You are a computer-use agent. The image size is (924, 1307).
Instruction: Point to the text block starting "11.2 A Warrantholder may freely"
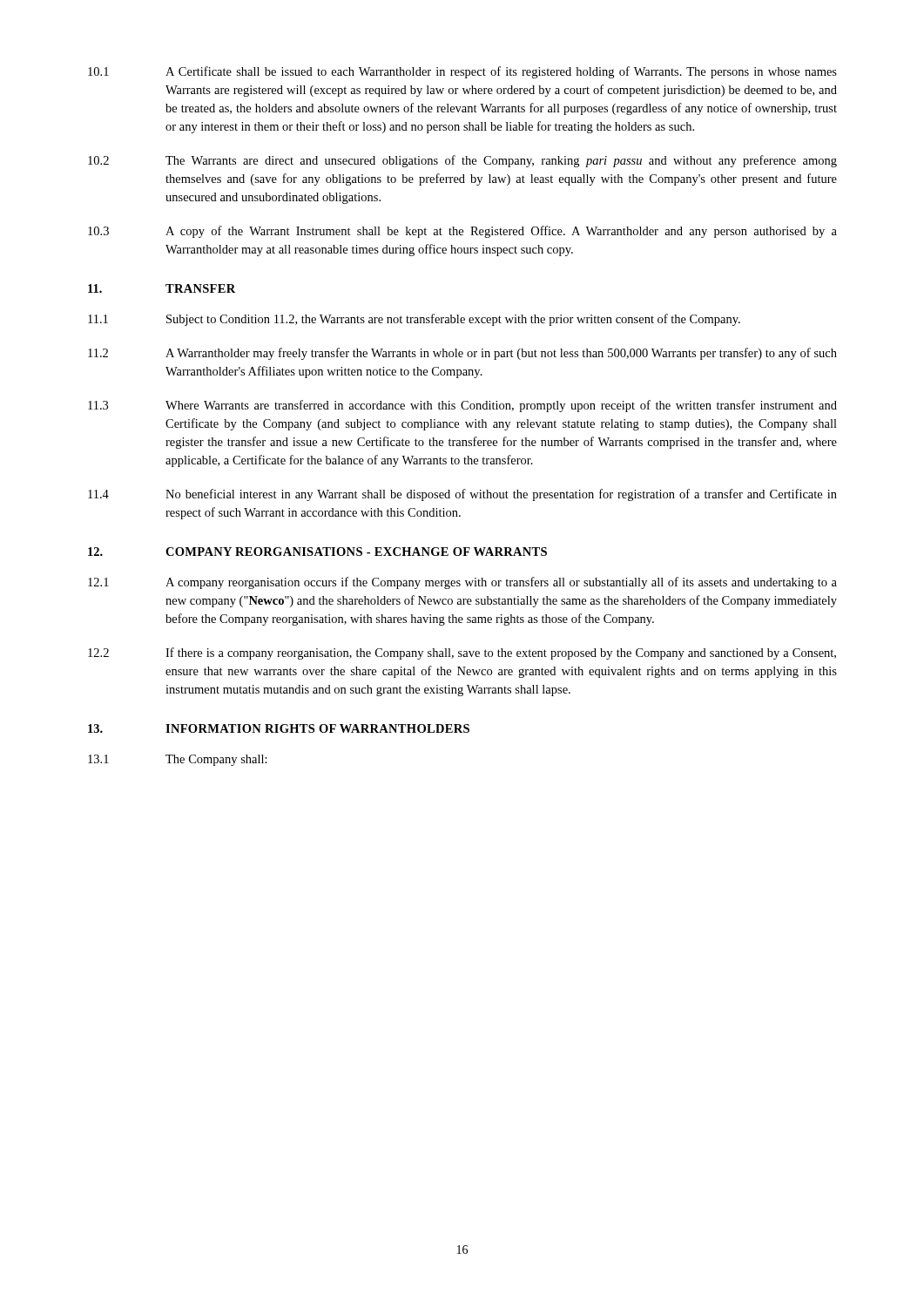[462, 363]
